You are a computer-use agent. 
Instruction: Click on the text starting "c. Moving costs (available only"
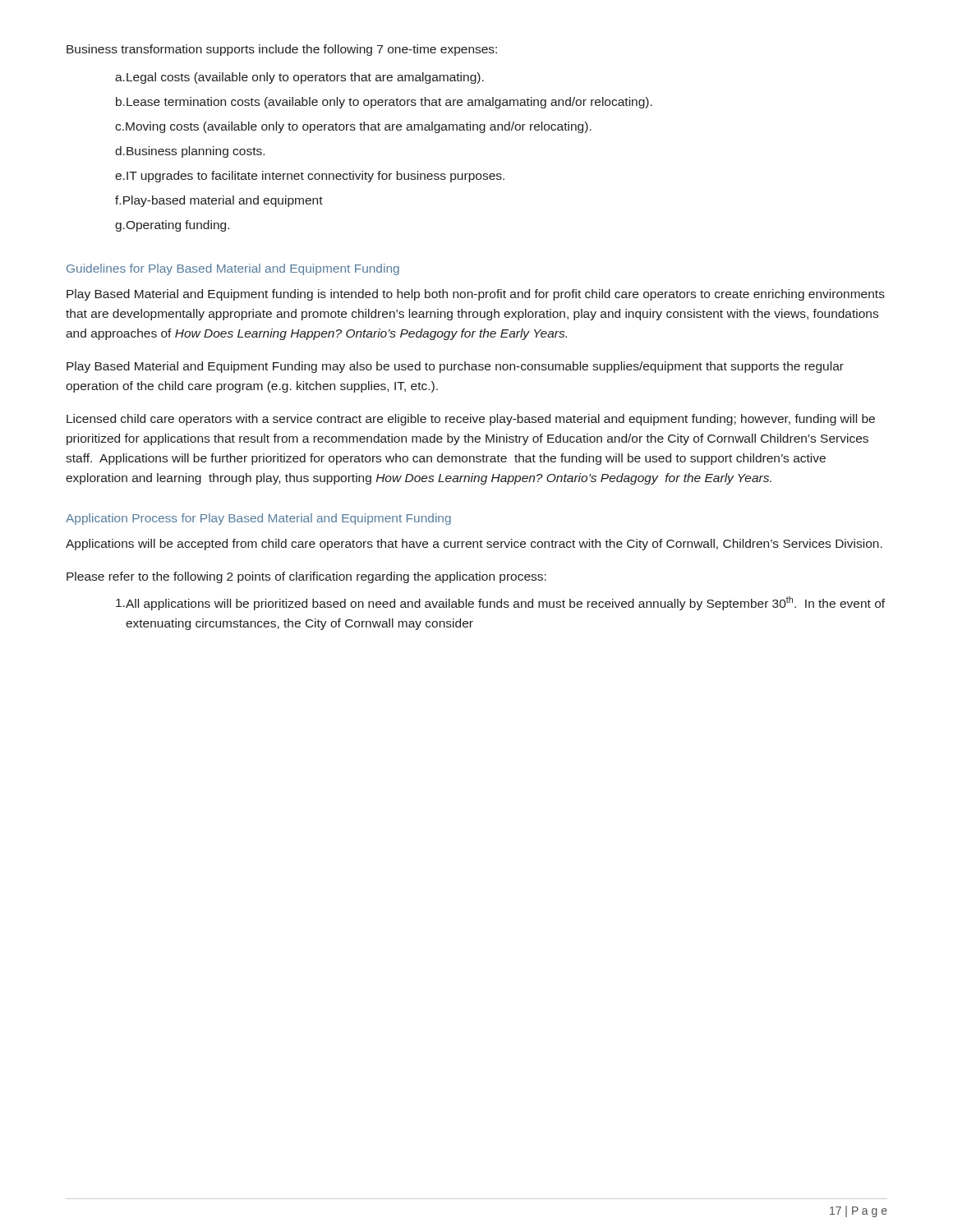(476, 127)
